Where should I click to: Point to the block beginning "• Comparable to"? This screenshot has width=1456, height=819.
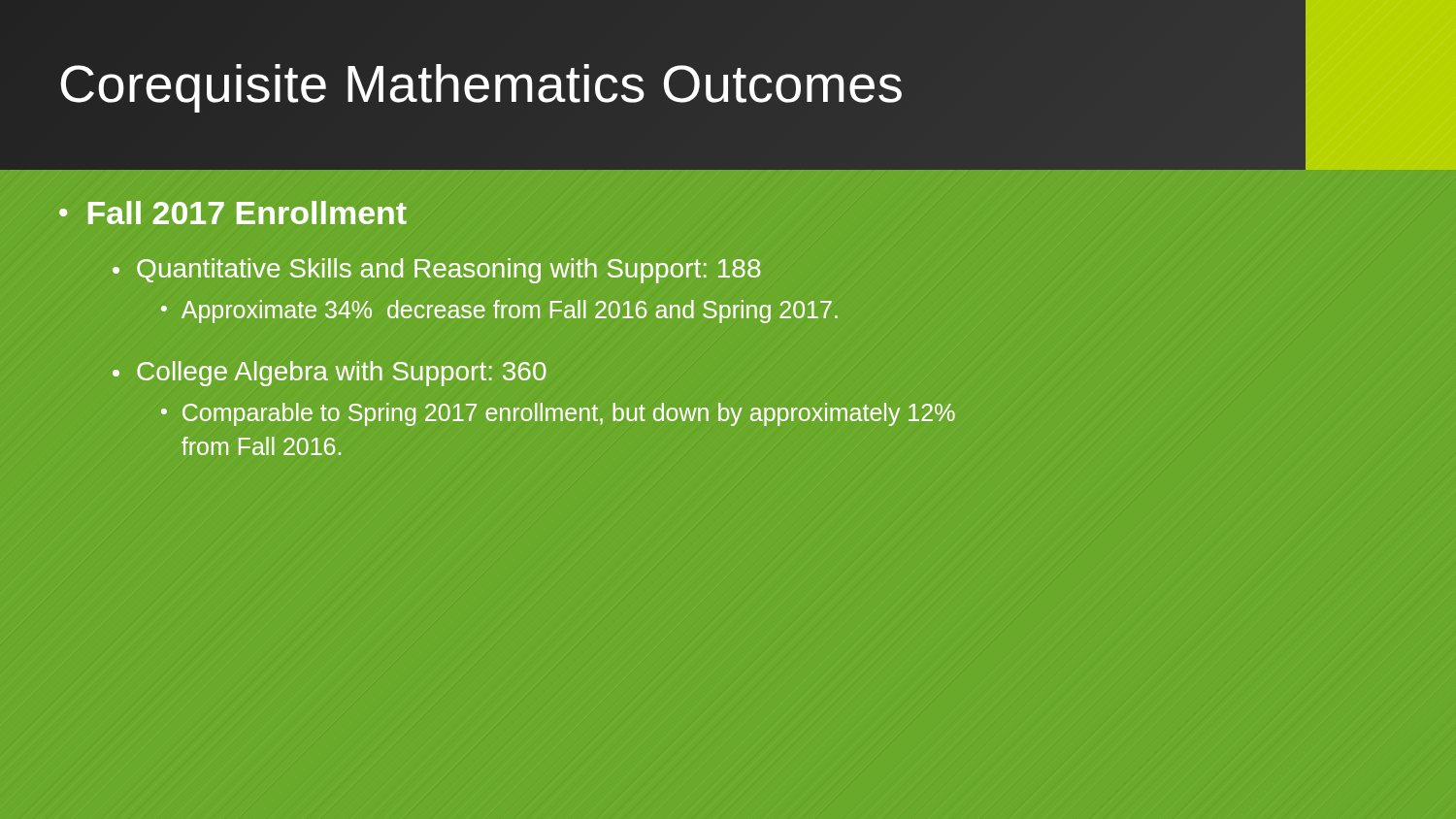point(558,430)
